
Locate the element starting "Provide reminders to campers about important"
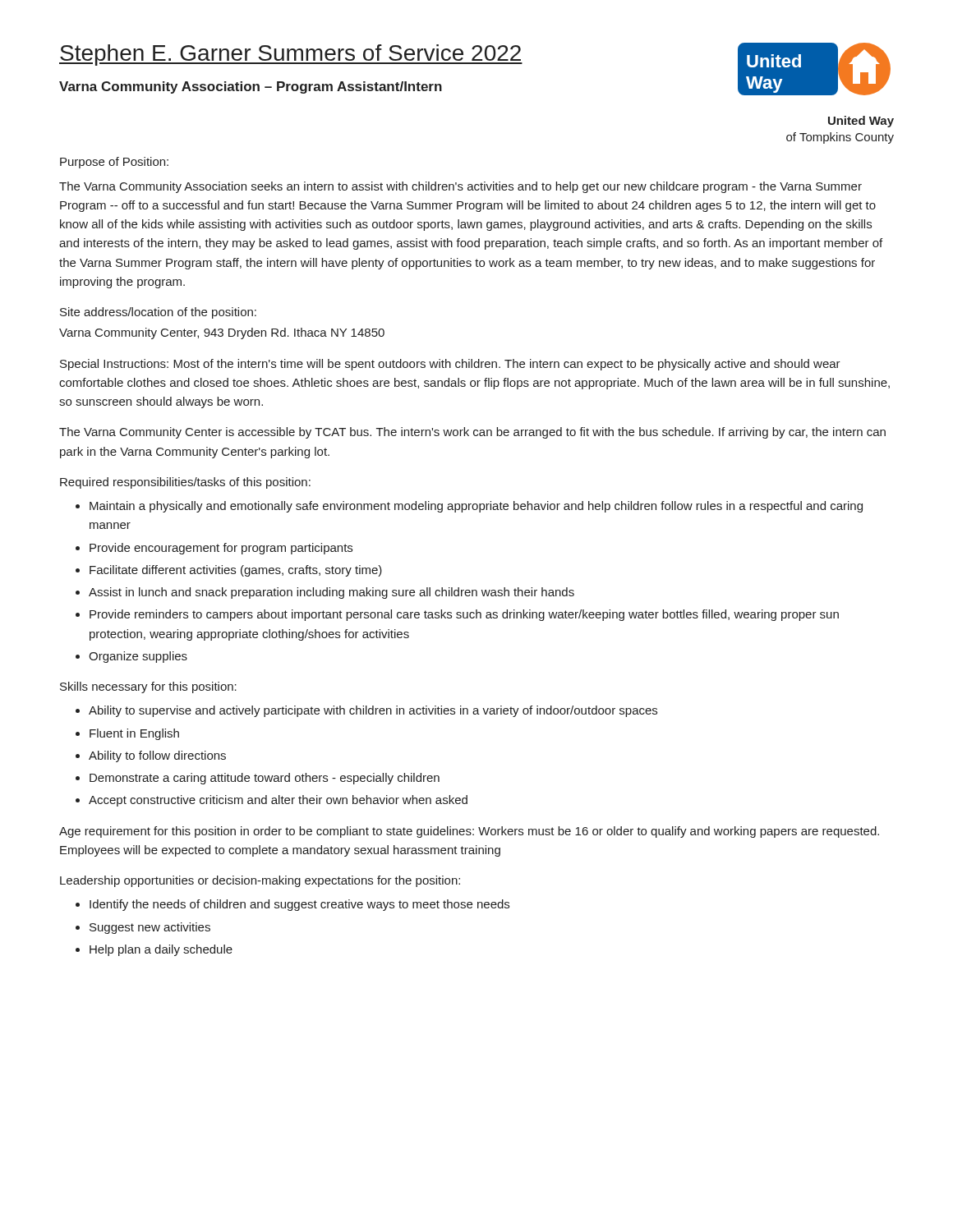(x=464, y=624)
